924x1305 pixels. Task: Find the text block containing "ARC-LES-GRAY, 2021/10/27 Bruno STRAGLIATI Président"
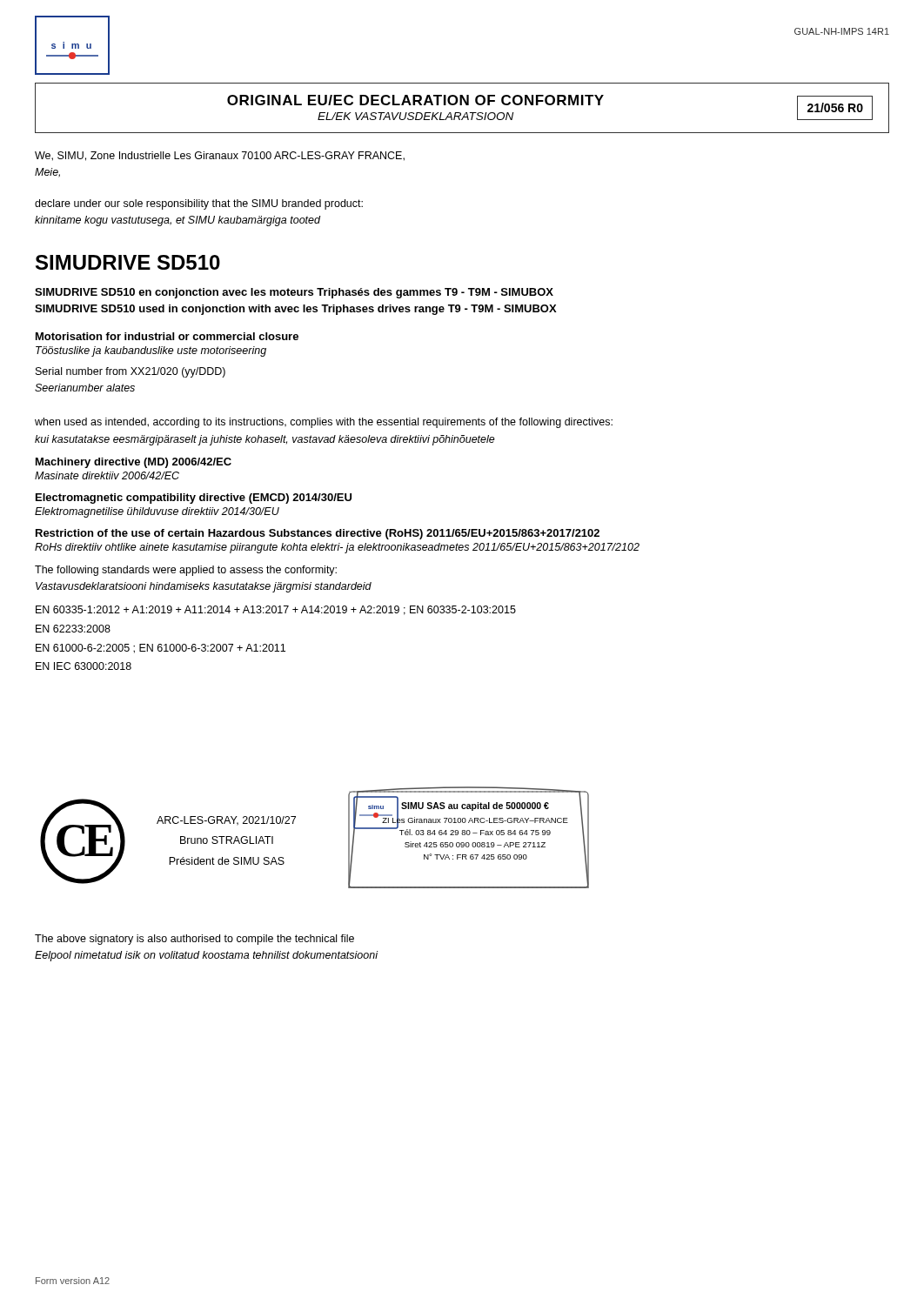227,841
